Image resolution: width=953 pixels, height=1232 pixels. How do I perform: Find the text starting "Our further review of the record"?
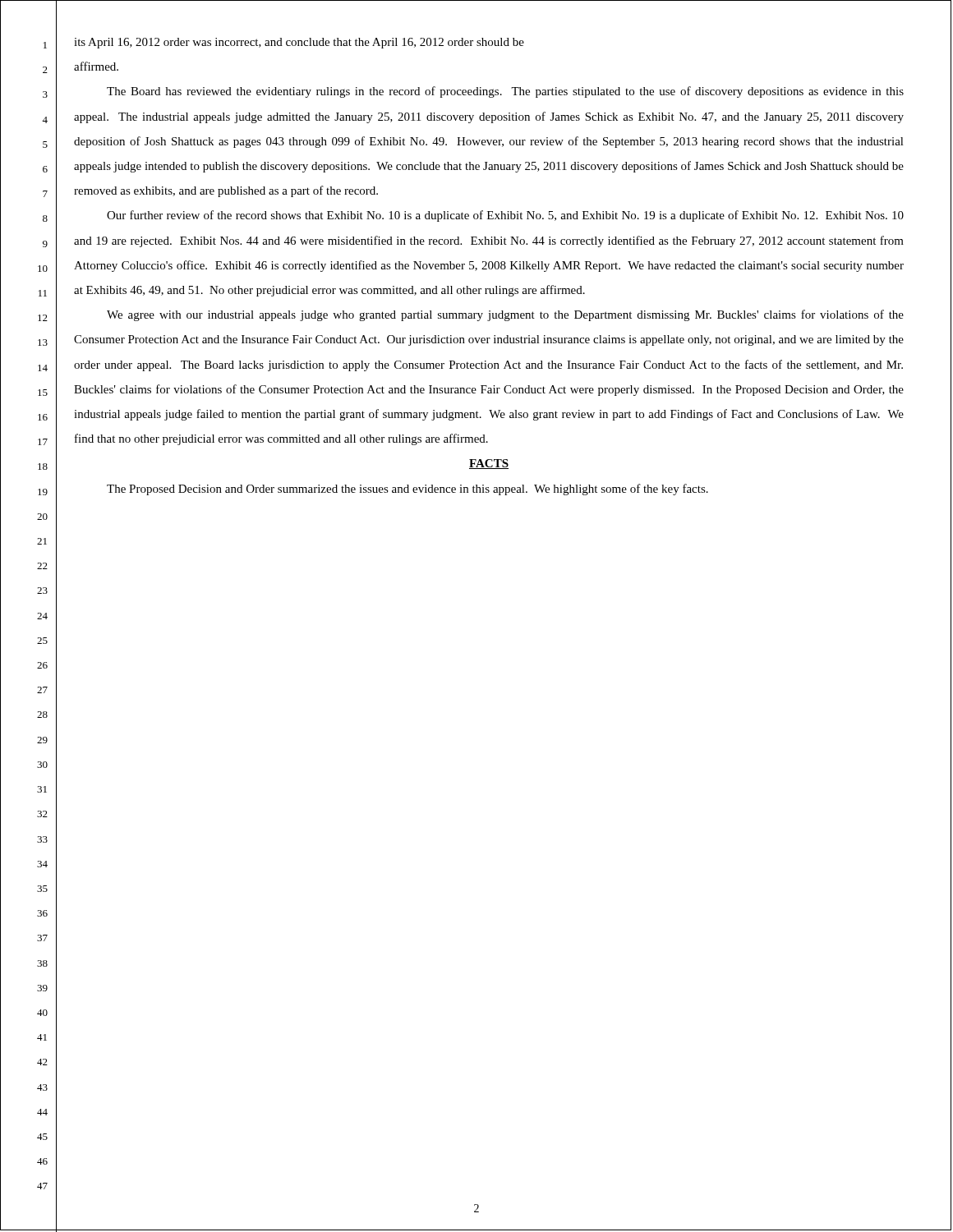pos(489,253)
